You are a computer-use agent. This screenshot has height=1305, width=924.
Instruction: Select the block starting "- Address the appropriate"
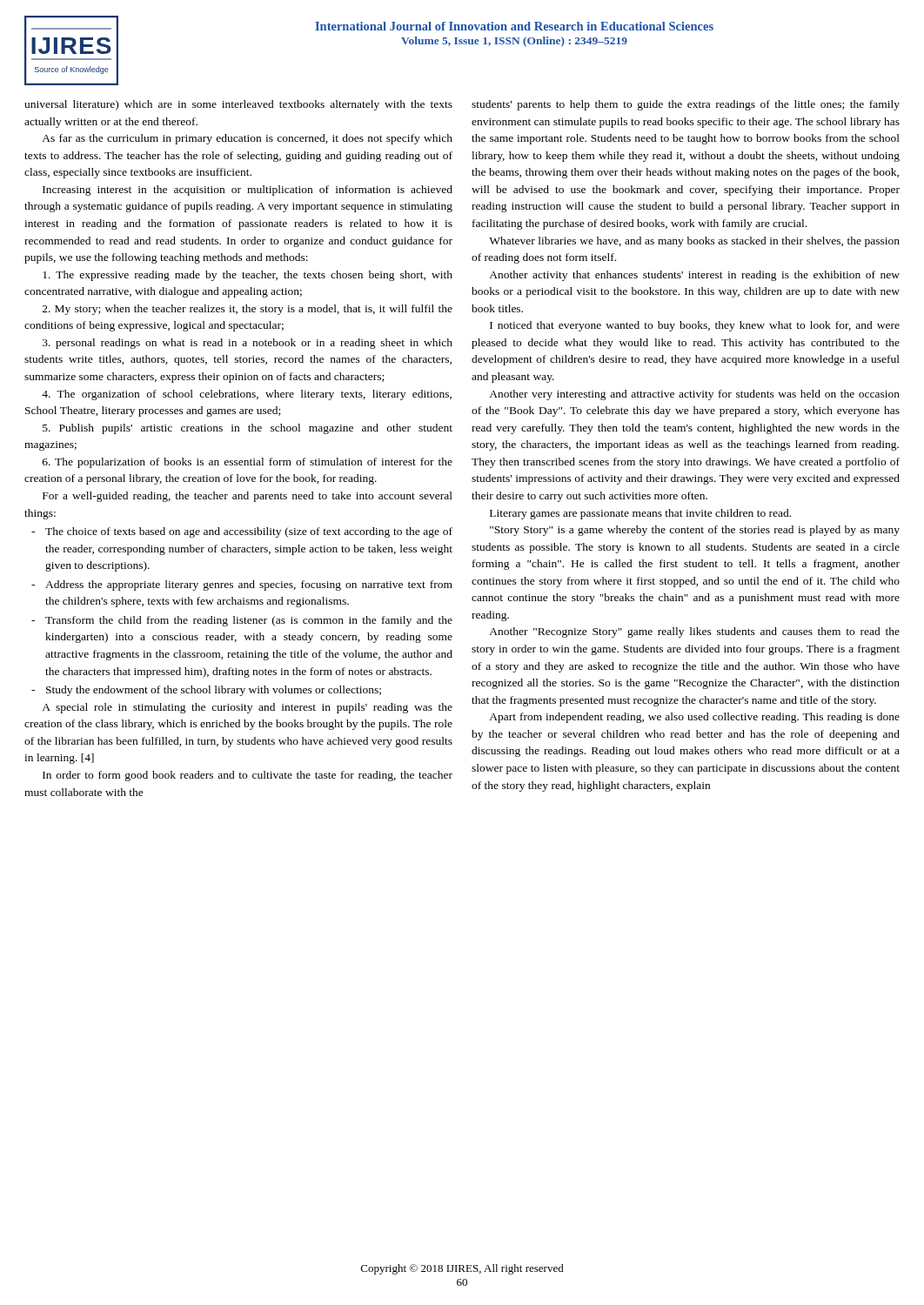coord(242,593)
